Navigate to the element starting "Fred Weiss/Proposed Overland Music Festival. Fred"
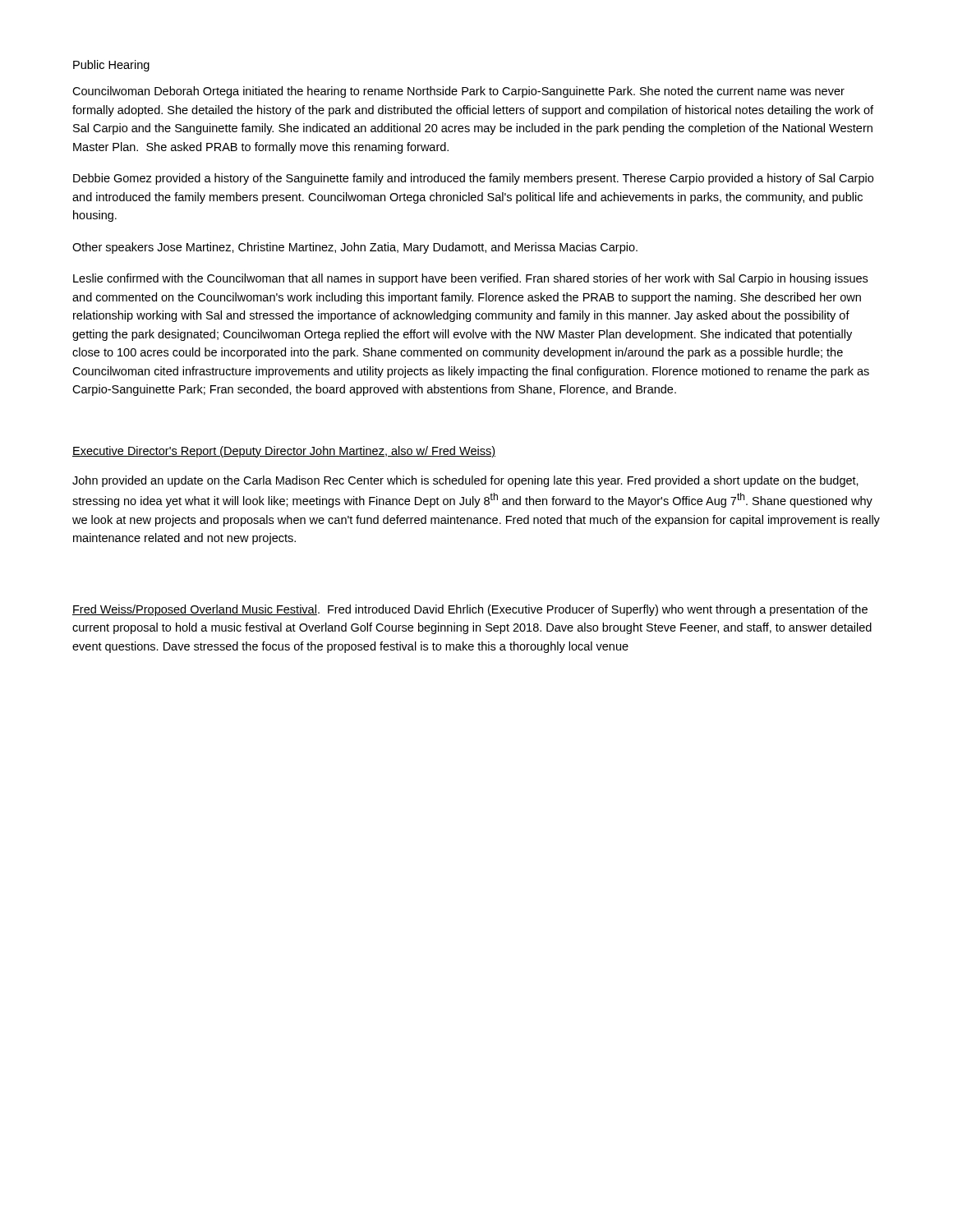This screenshot has height=1232, width=953. [472, 628]
